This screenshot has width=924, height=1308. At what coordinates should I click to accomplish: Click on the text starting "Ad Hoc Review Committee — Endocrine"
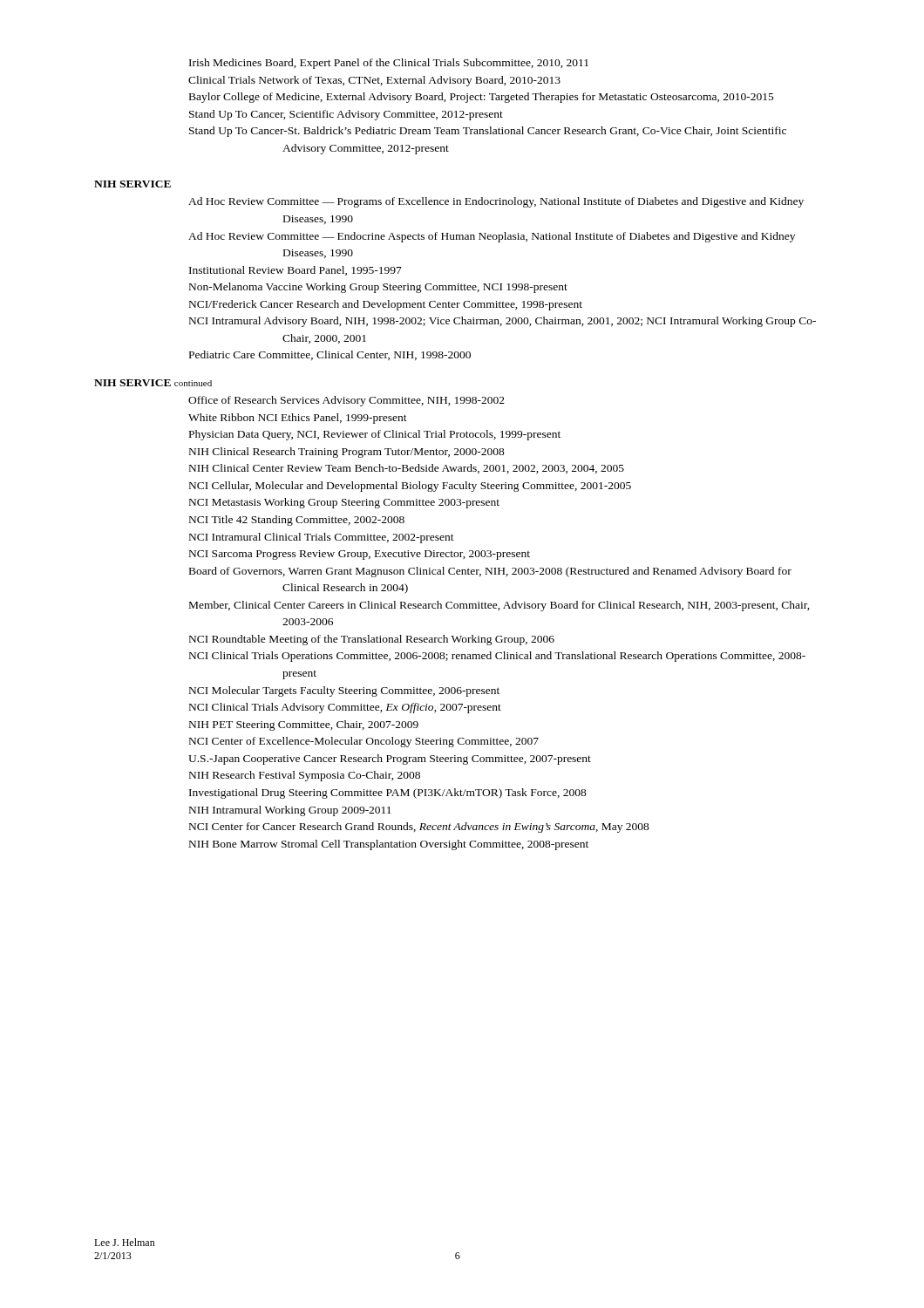(x=492, y=244)
